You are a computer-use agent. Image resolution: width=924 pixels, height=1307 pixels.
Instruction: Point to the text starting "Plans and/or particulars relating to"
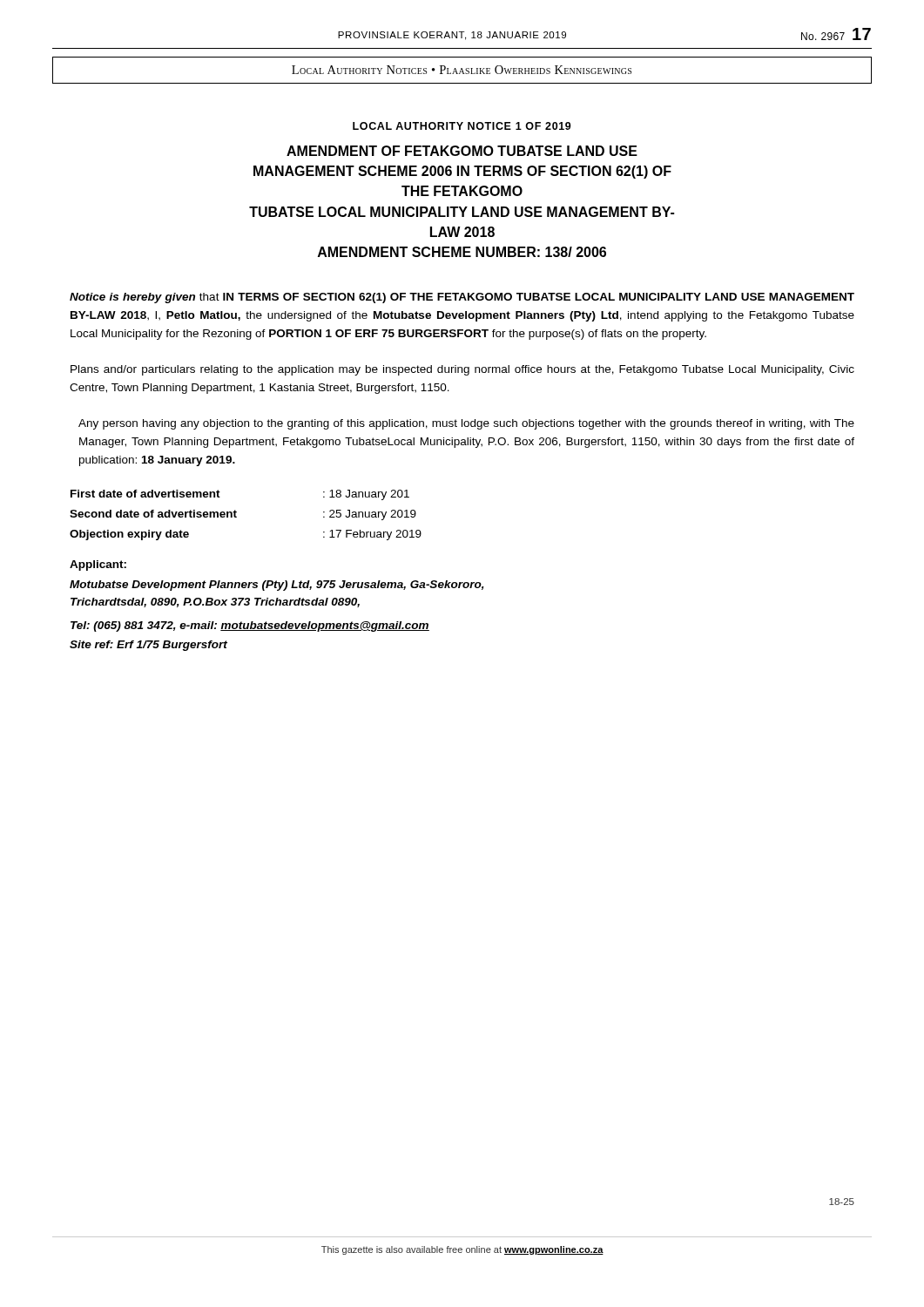pos(462,378)
